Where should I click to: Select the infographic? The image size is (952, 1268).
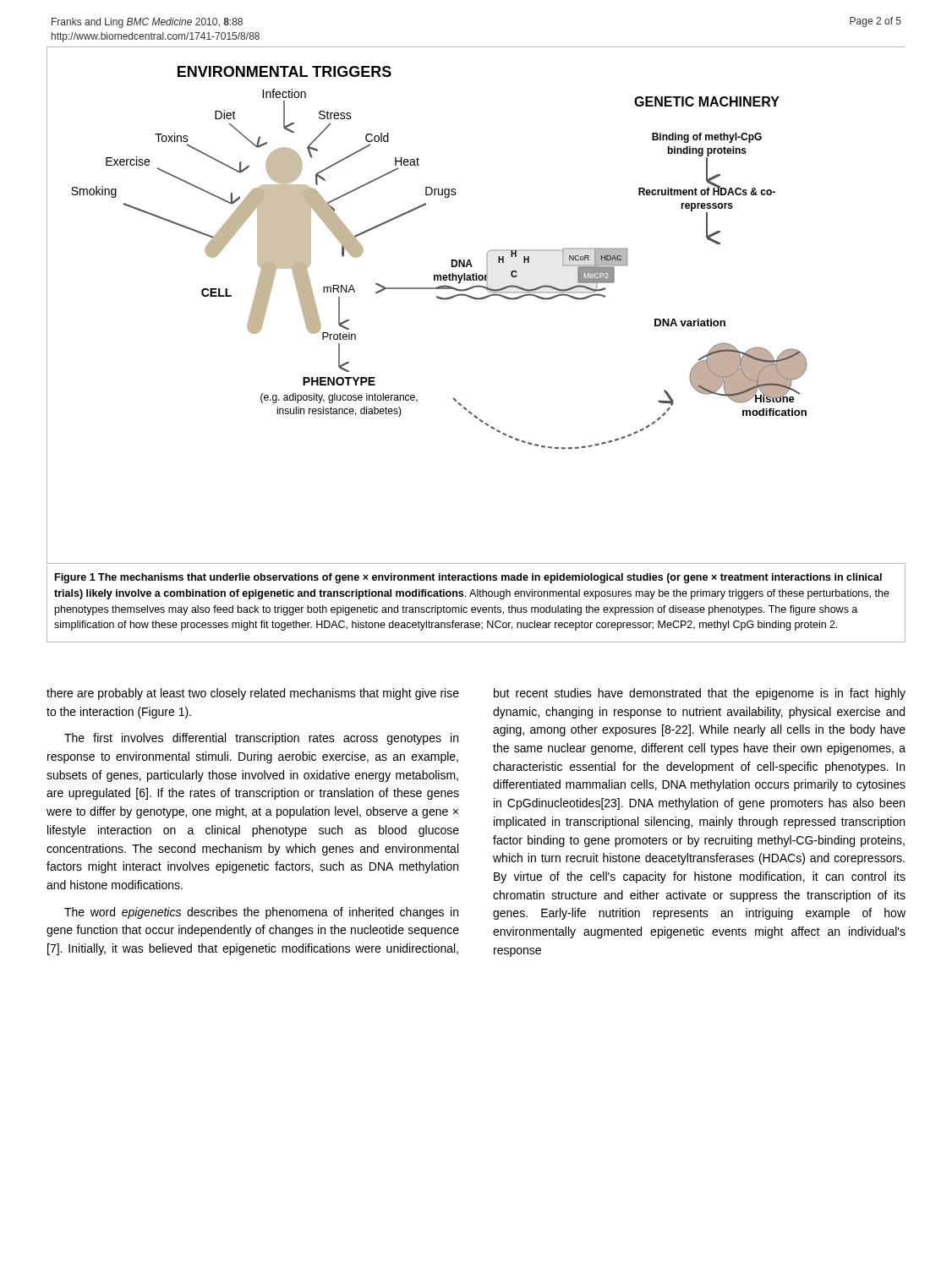(476, 305)
